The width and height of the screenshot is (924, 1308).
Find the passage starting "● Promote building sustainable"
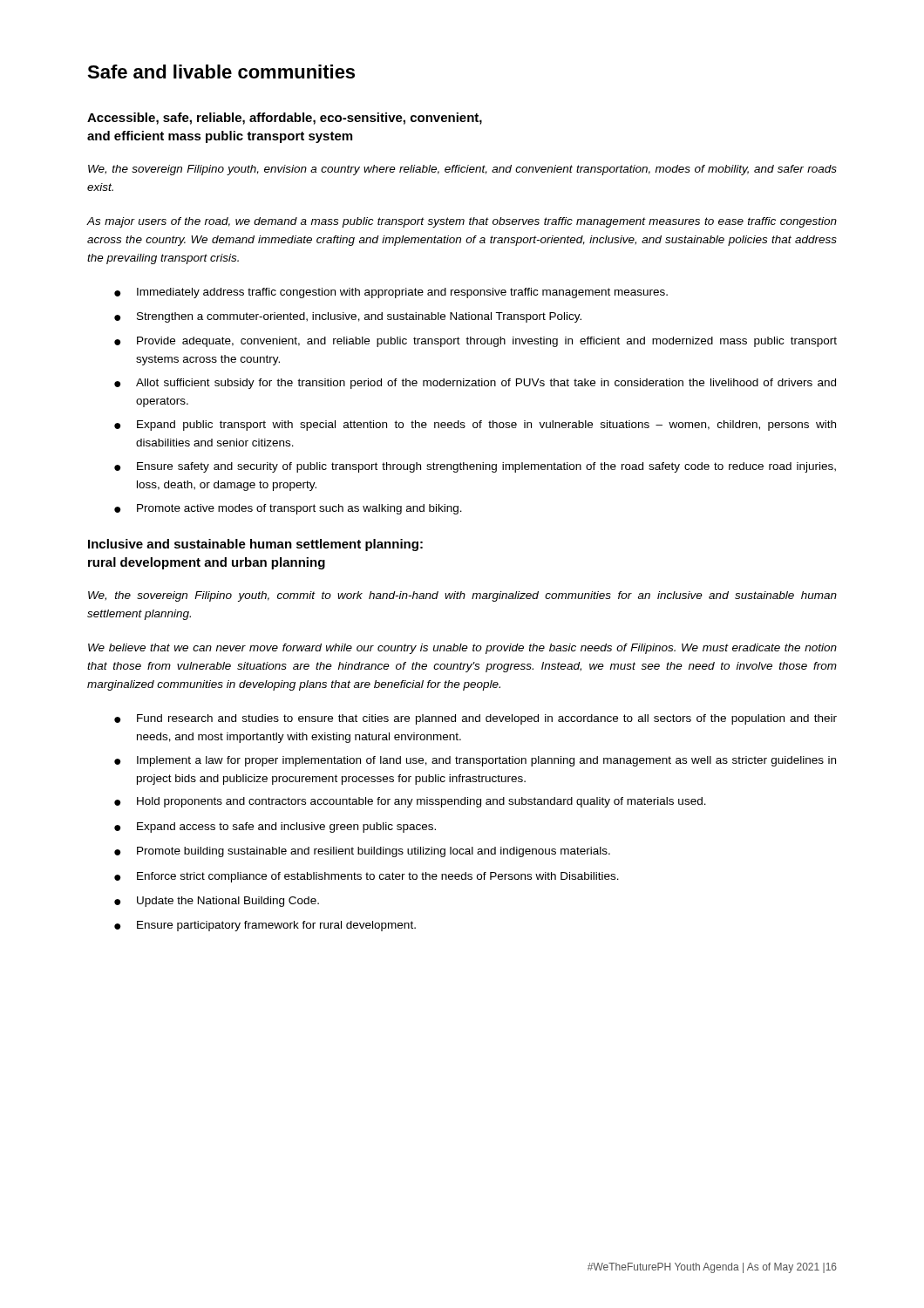coord(362,852)
